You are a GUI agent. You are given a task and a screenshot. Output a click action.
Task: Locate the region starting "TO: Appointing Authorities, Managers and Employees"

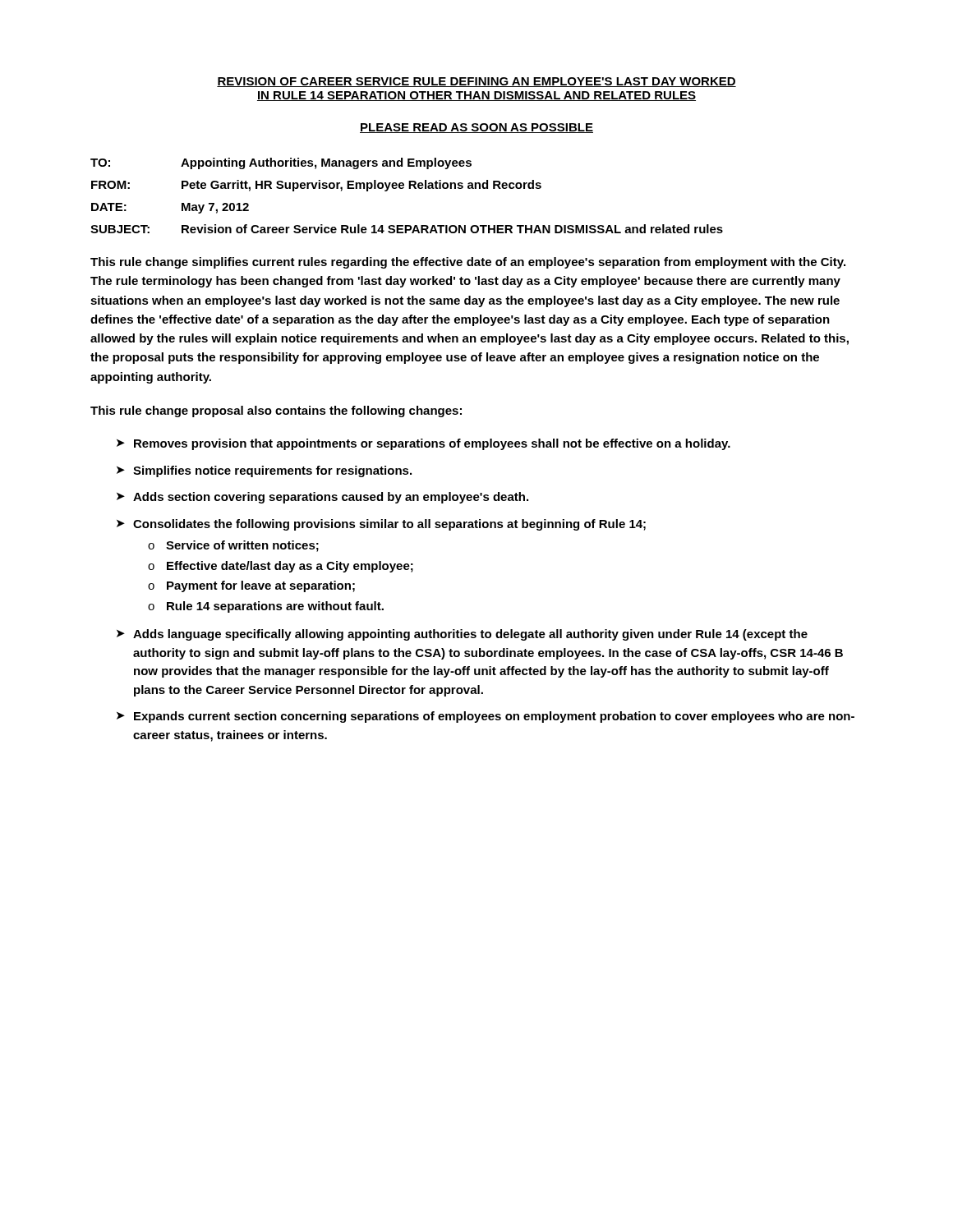(476, 162)
